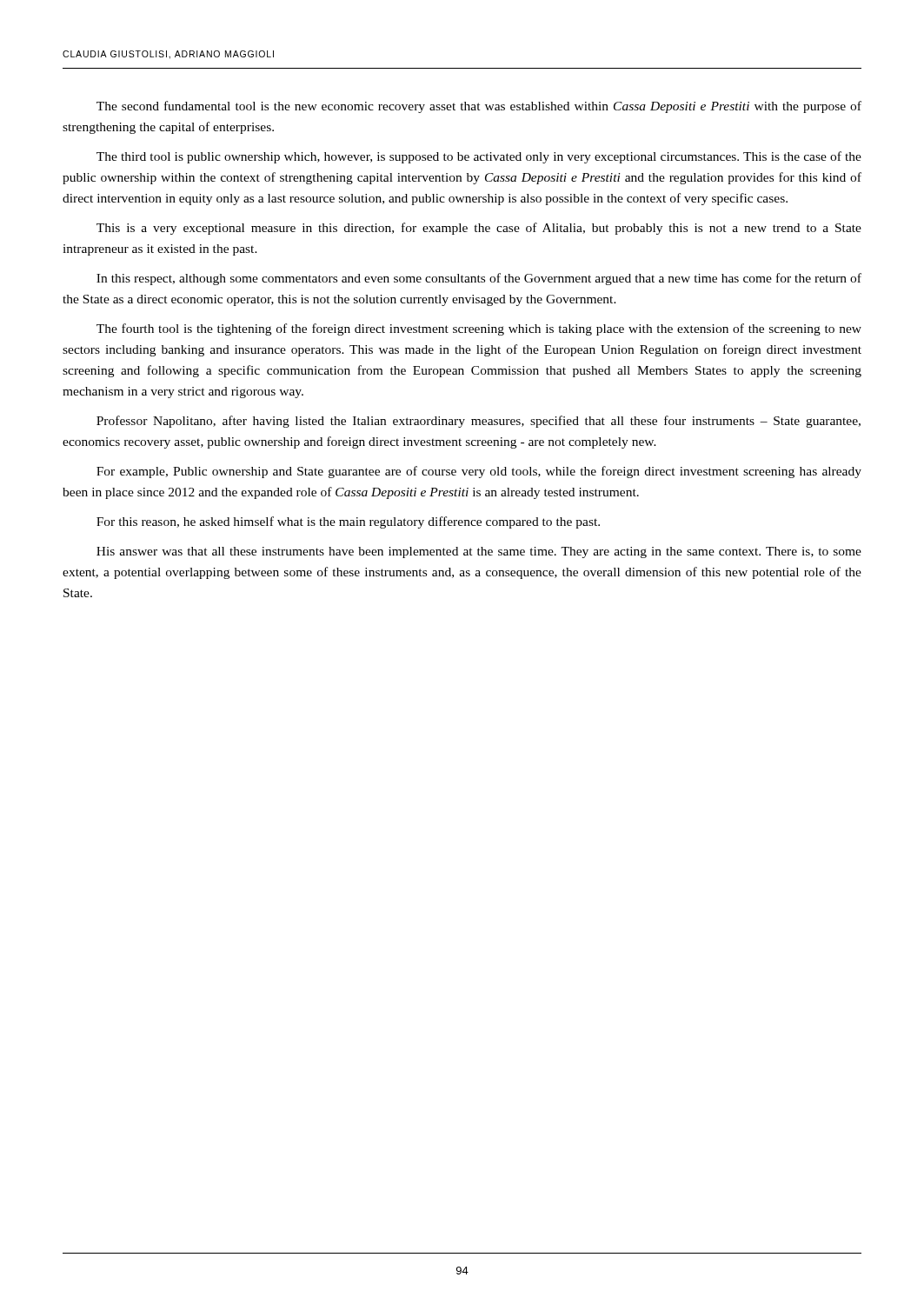This screenshot has height=1304, width=924.
Task: Point to the block beginning "This is a"
Action: click(462, 238)
